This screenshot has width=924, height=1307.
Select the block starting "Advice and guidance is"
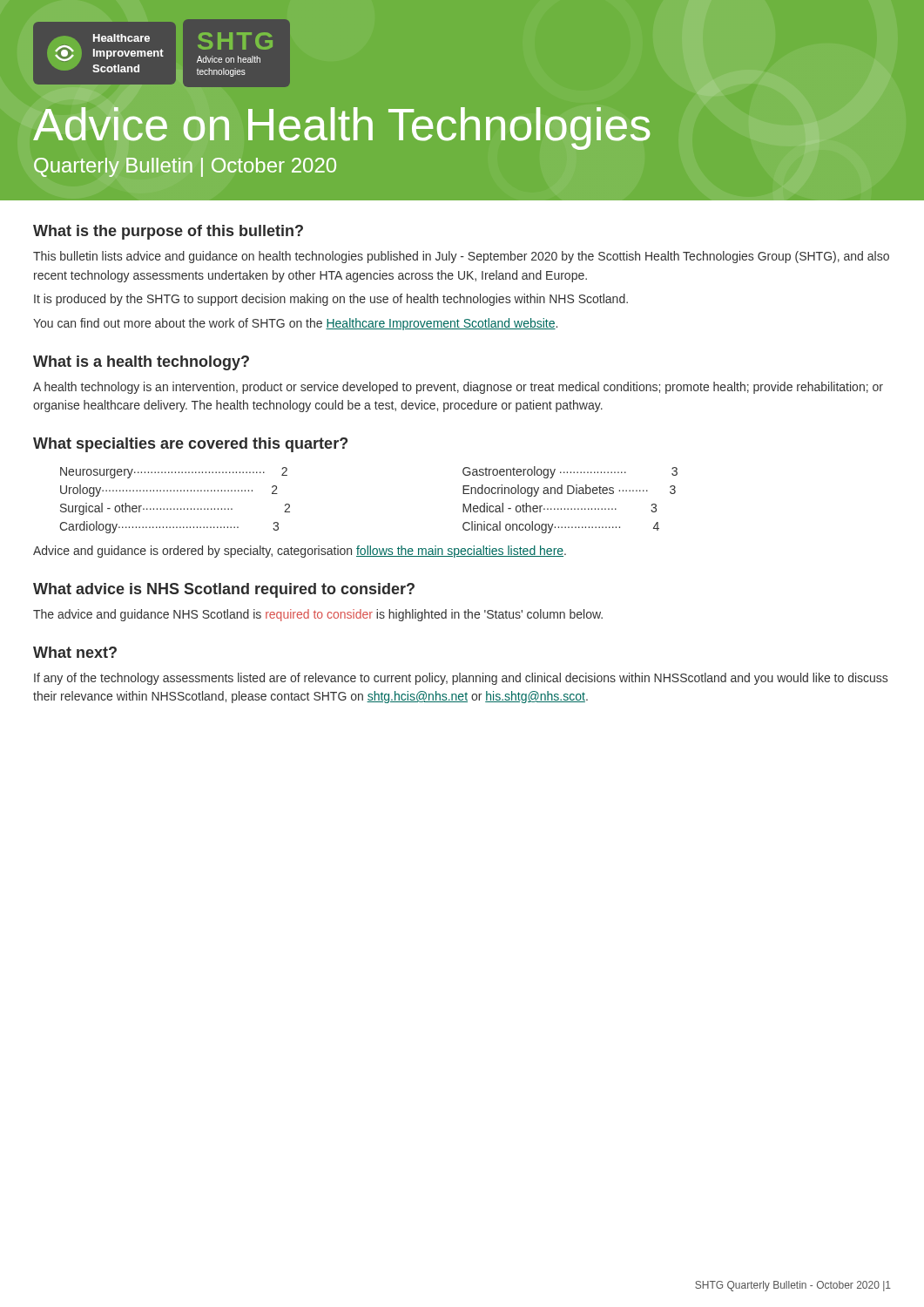462,552
